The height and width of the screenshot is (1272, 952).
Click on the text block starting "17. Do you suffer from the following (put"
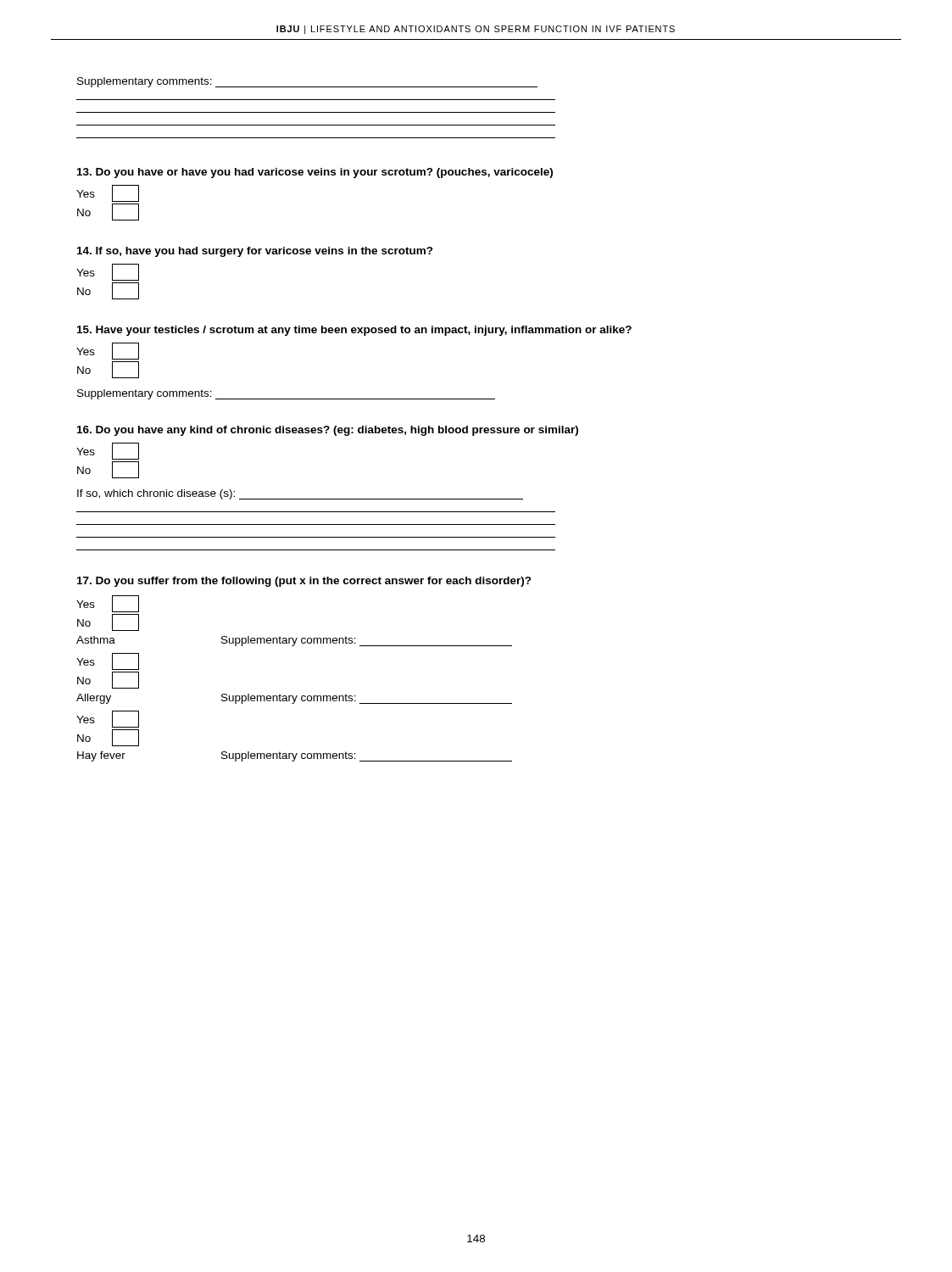(304, 580)
